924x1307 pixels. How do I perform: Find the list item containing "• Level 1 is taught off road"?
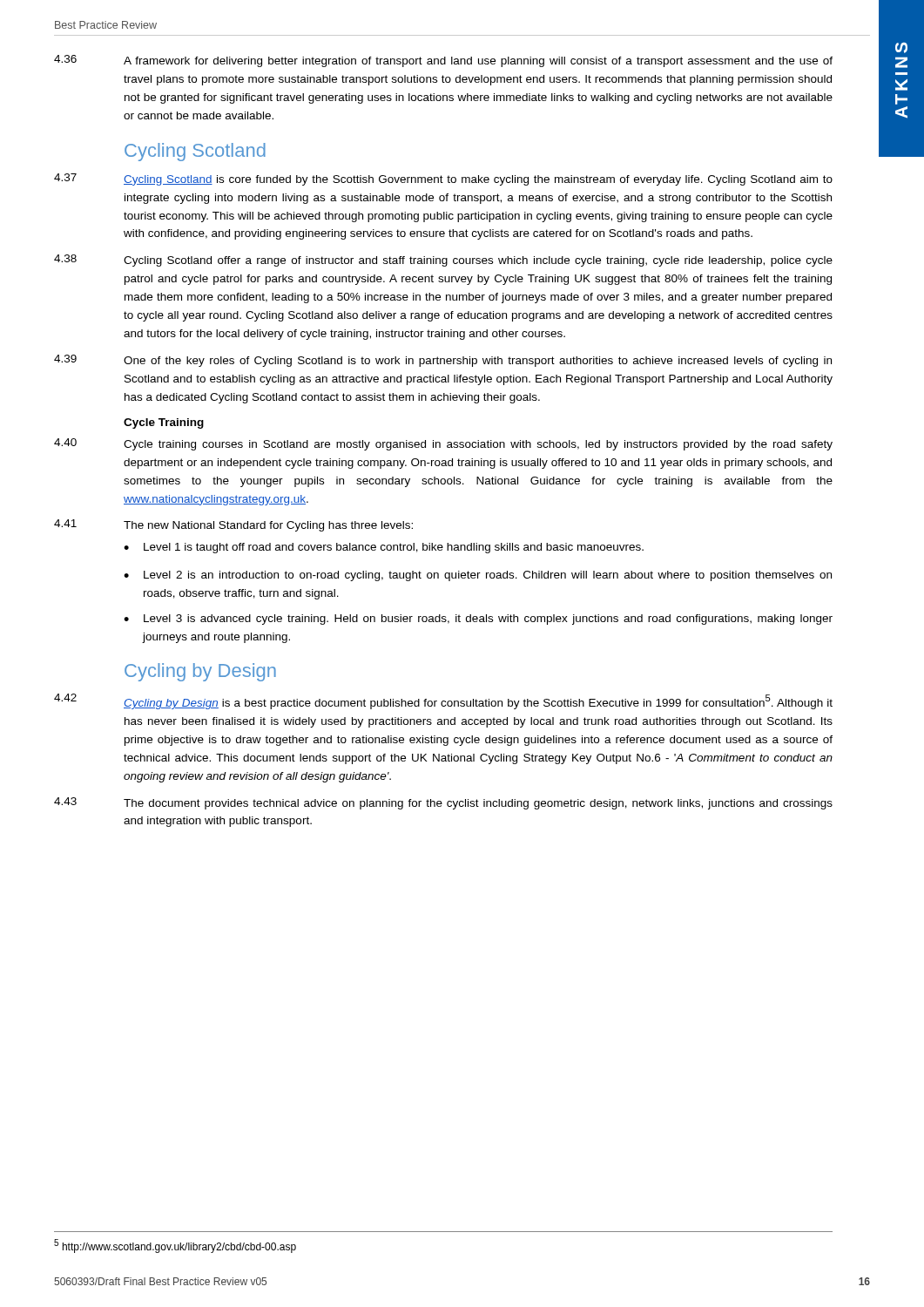pyautogui.click(x=478, y=549)
